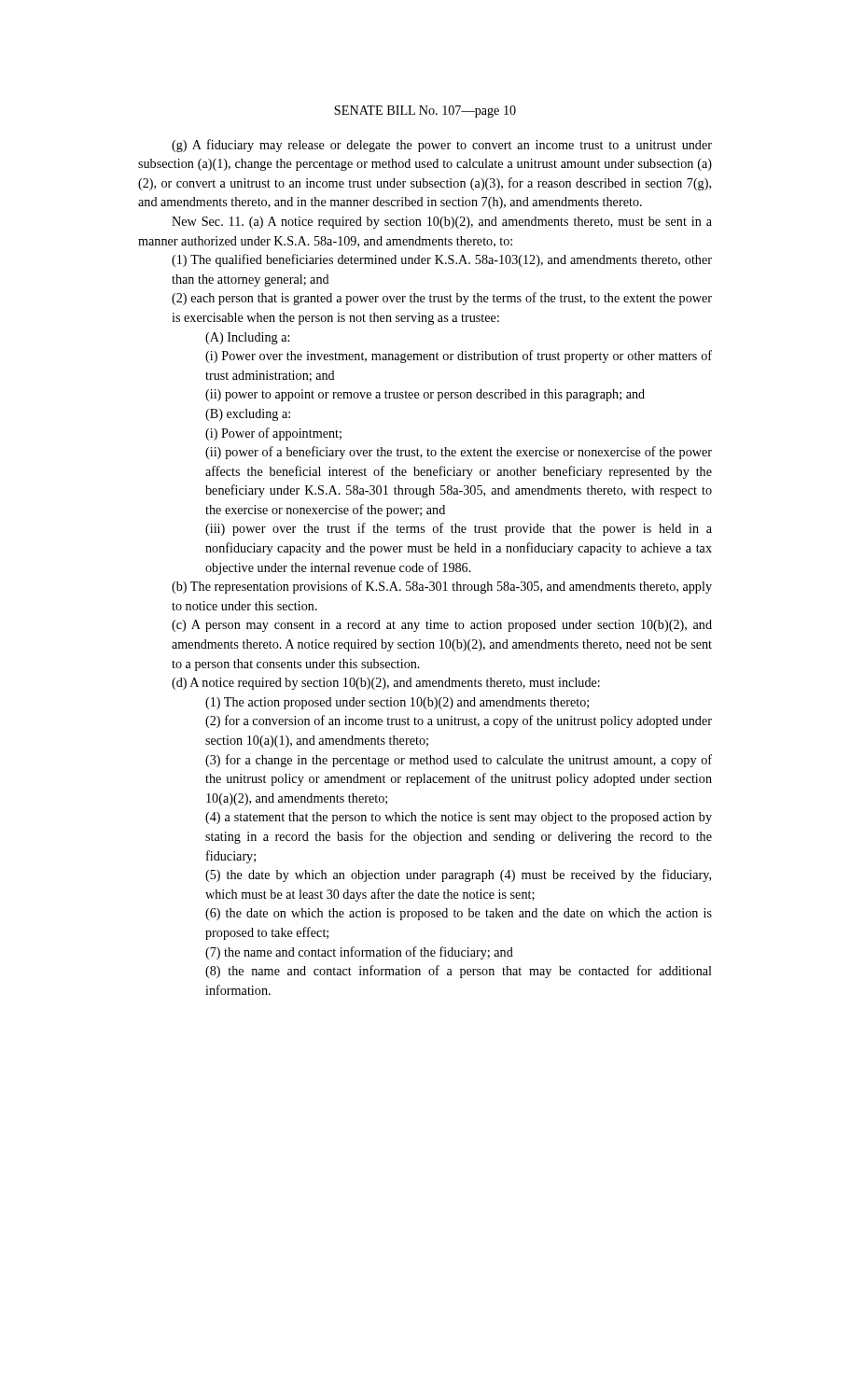
Task: Point to the block beginning "(d) A notice required"
Action: tap(442, 683)
